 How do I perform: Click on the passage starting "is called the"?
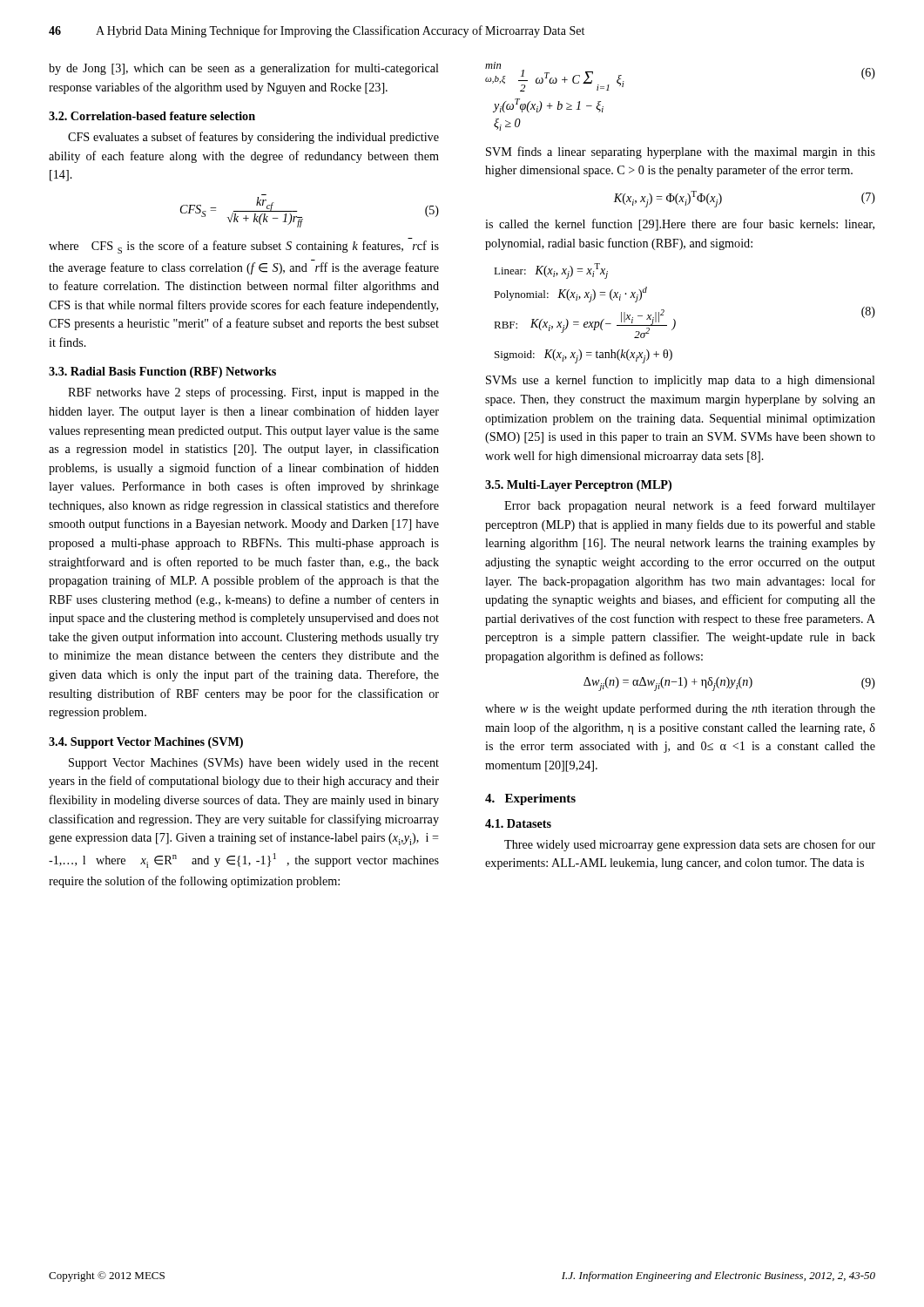(x=680, y=234)
